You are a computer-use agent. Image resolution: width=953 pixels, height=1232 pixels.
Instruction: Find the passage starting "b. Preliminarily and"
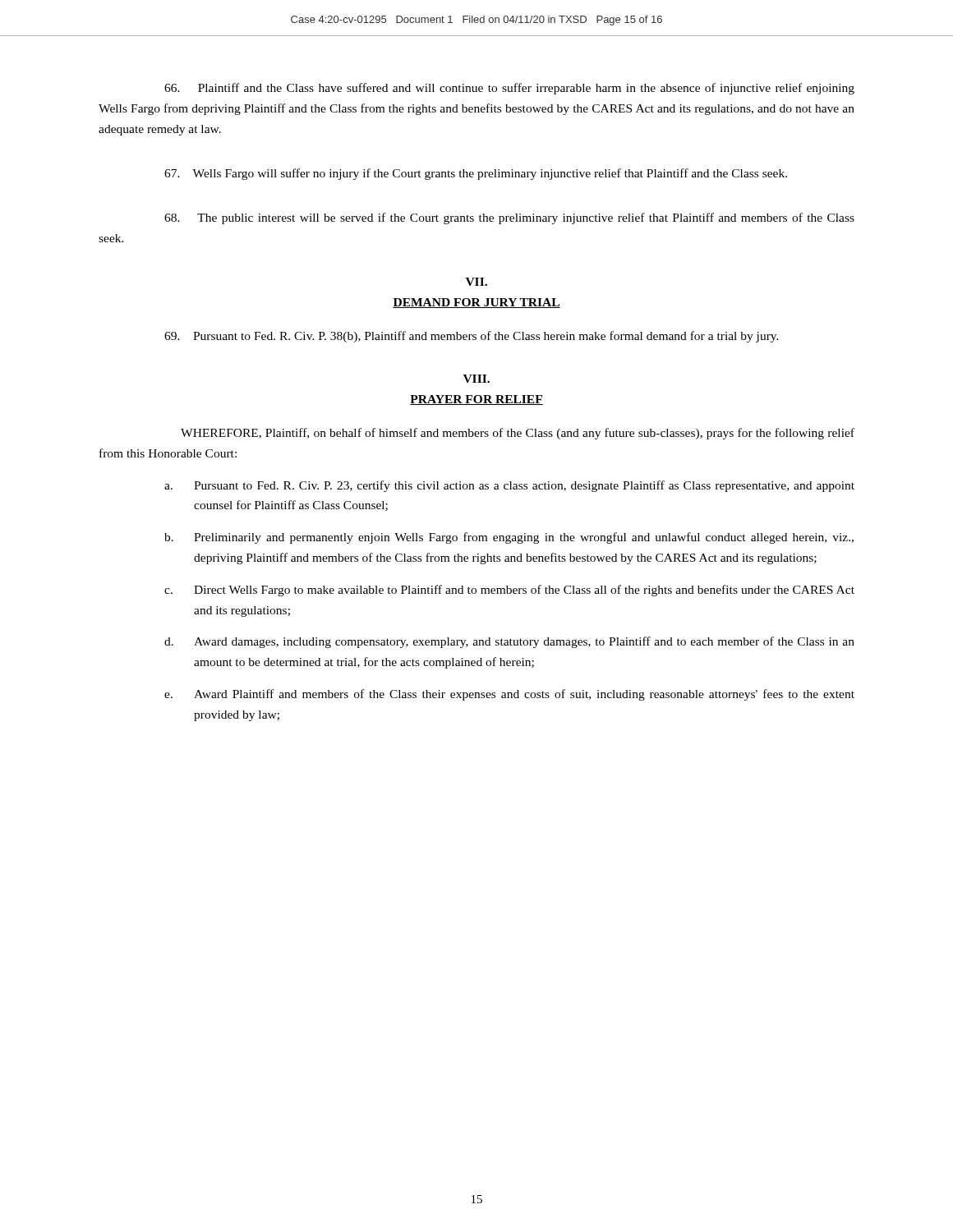pos(509,548)
